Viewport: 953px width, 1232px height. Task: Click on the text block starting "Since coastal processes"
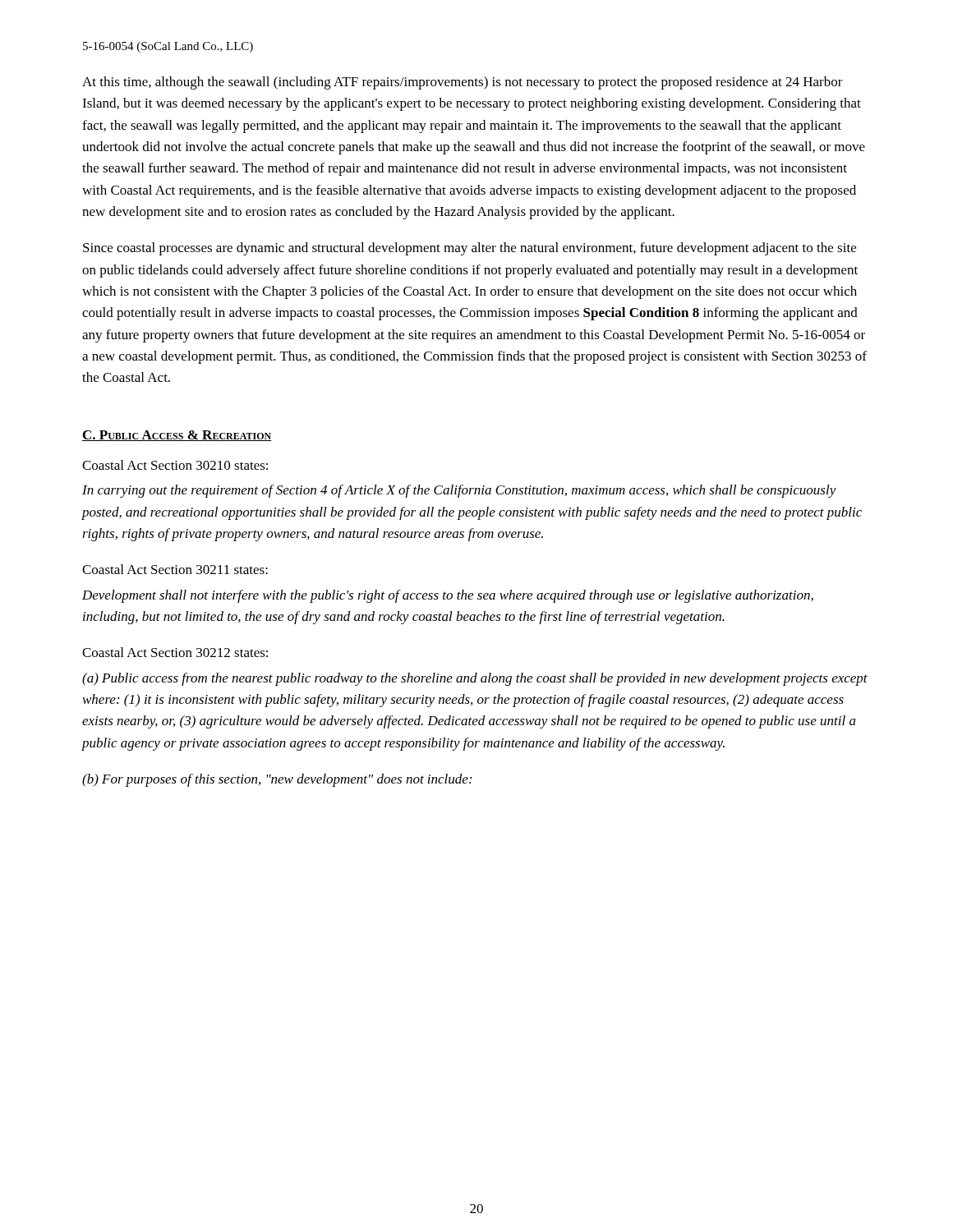pos(474,313)
